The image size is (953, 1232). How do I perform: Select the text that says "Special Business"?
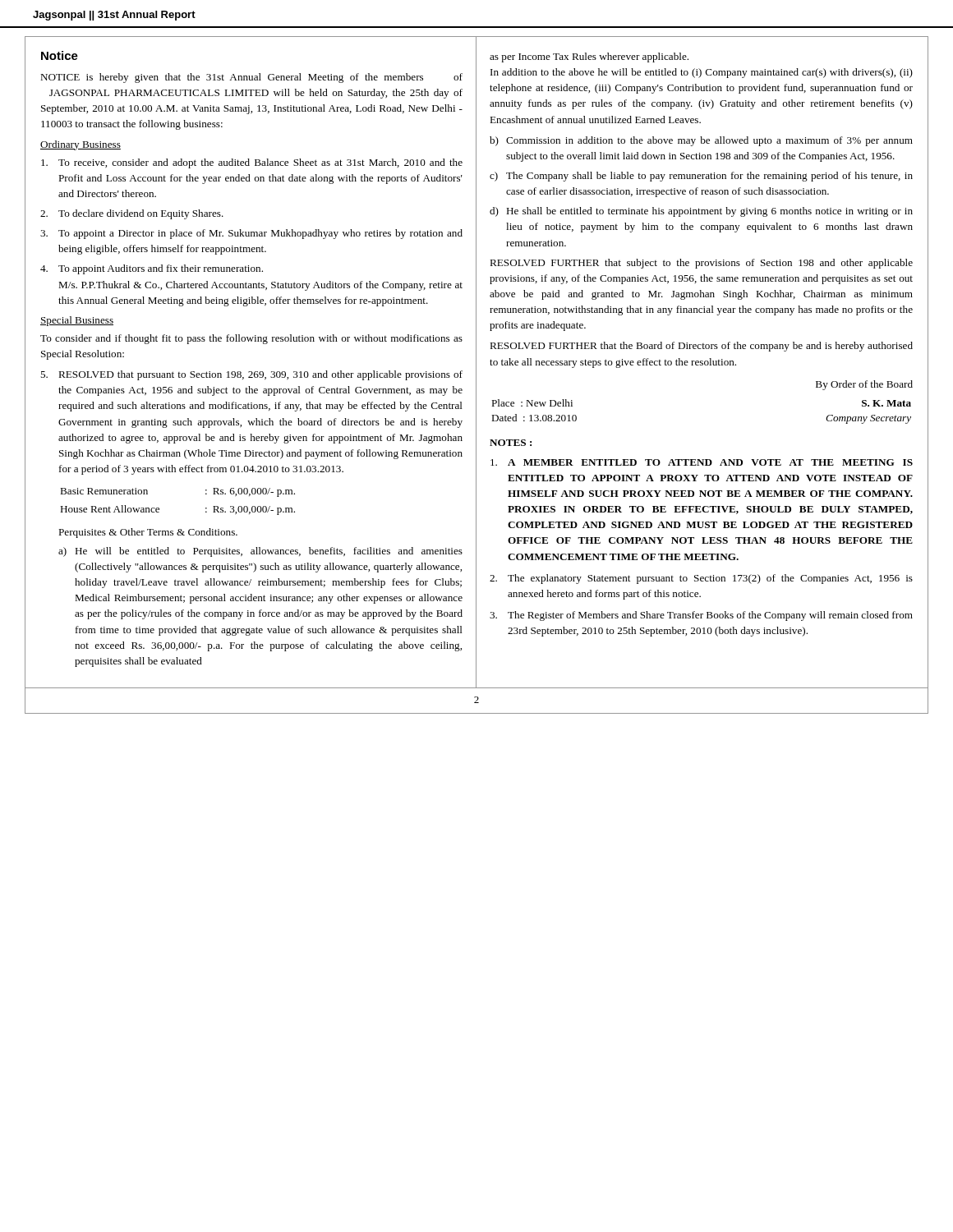pos(77,320)
